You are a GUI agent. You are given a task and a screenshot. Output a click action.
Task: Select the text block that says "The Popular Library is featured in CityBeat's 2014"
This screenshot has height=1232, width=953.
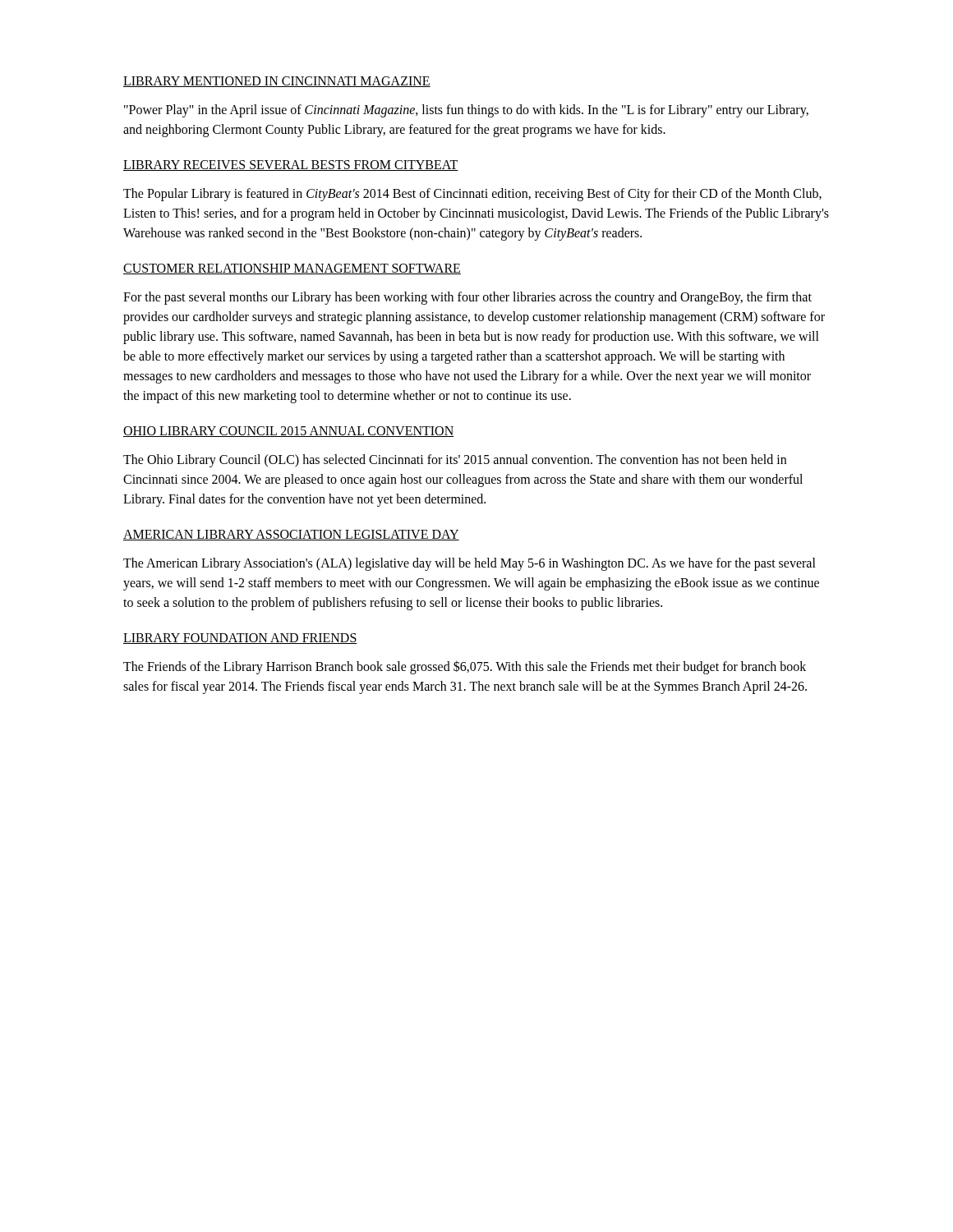(476, 213)
